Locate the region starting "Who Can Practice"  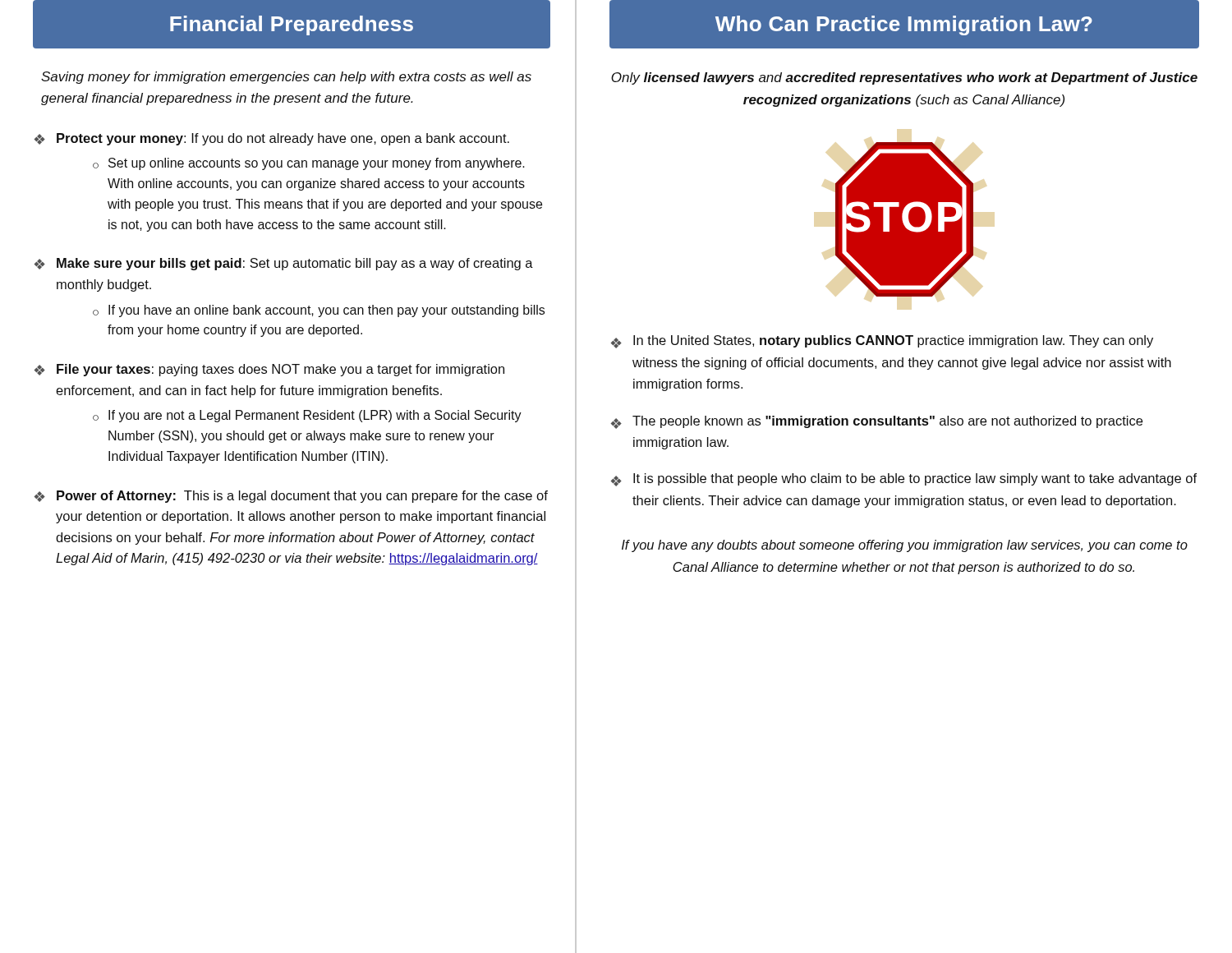(904, 24)
